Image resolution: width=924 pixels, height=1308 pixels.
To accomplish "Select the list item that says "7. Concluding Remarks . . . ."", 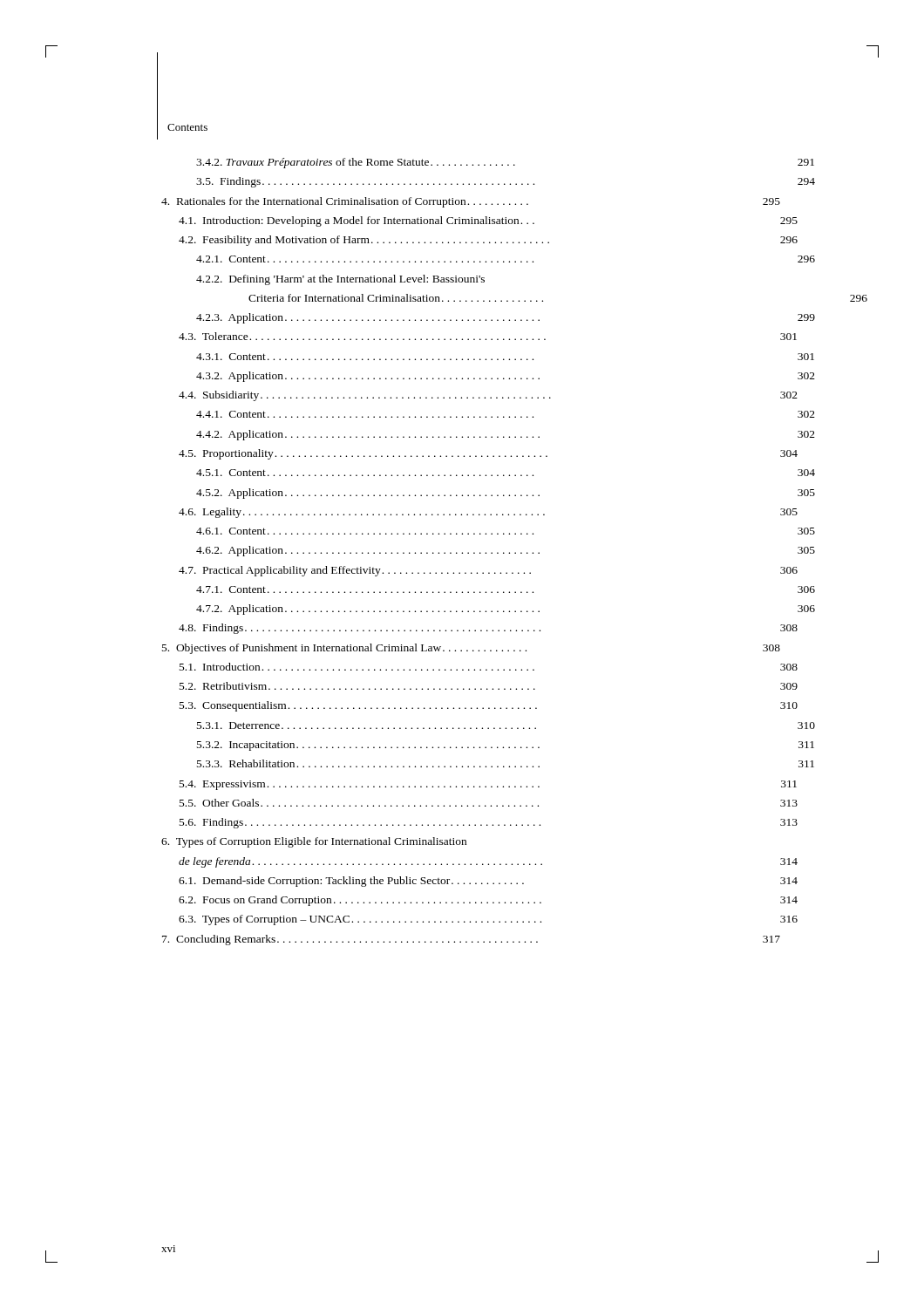I will (x=471, y=939).
